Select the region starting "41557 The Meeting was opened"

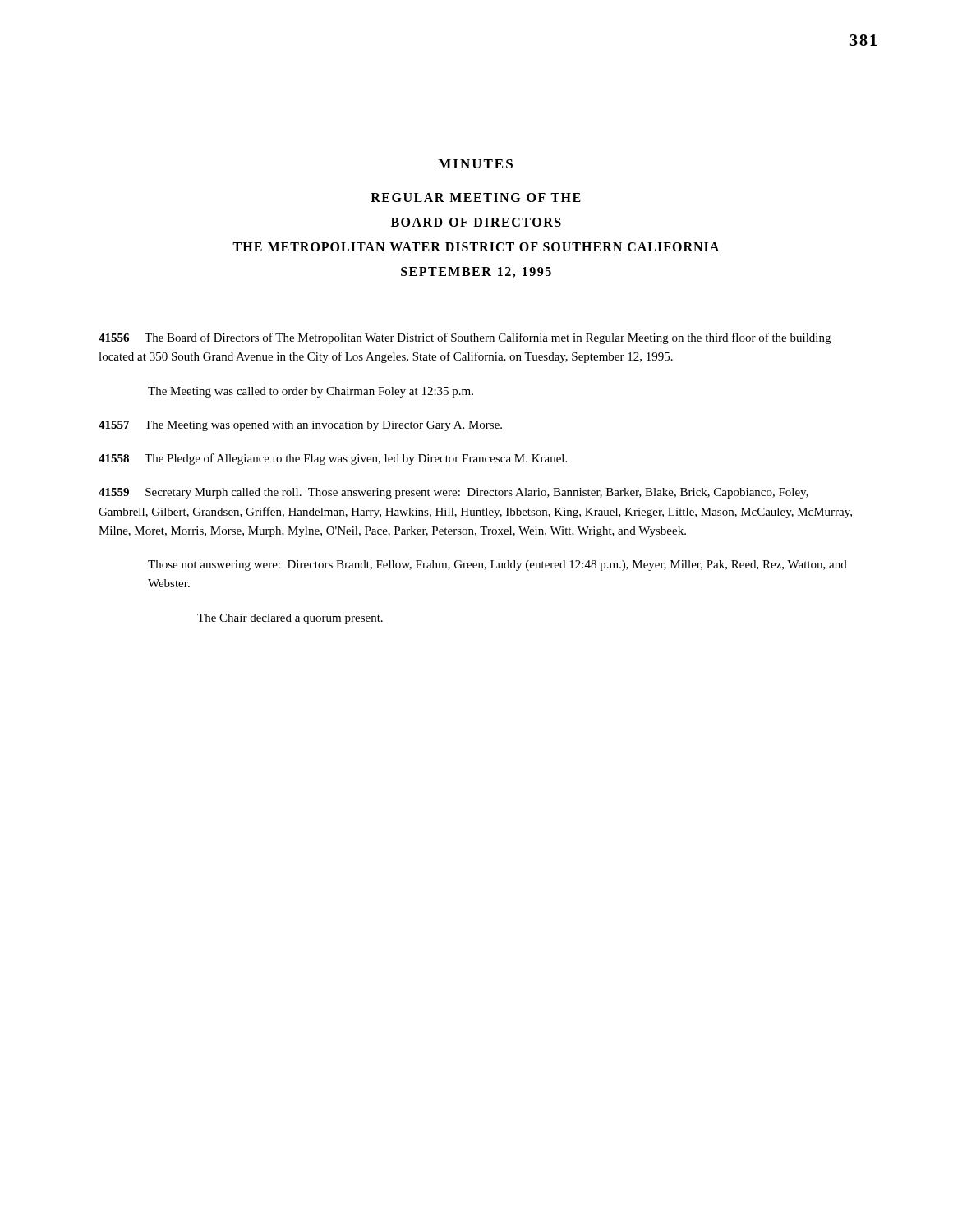301,424
